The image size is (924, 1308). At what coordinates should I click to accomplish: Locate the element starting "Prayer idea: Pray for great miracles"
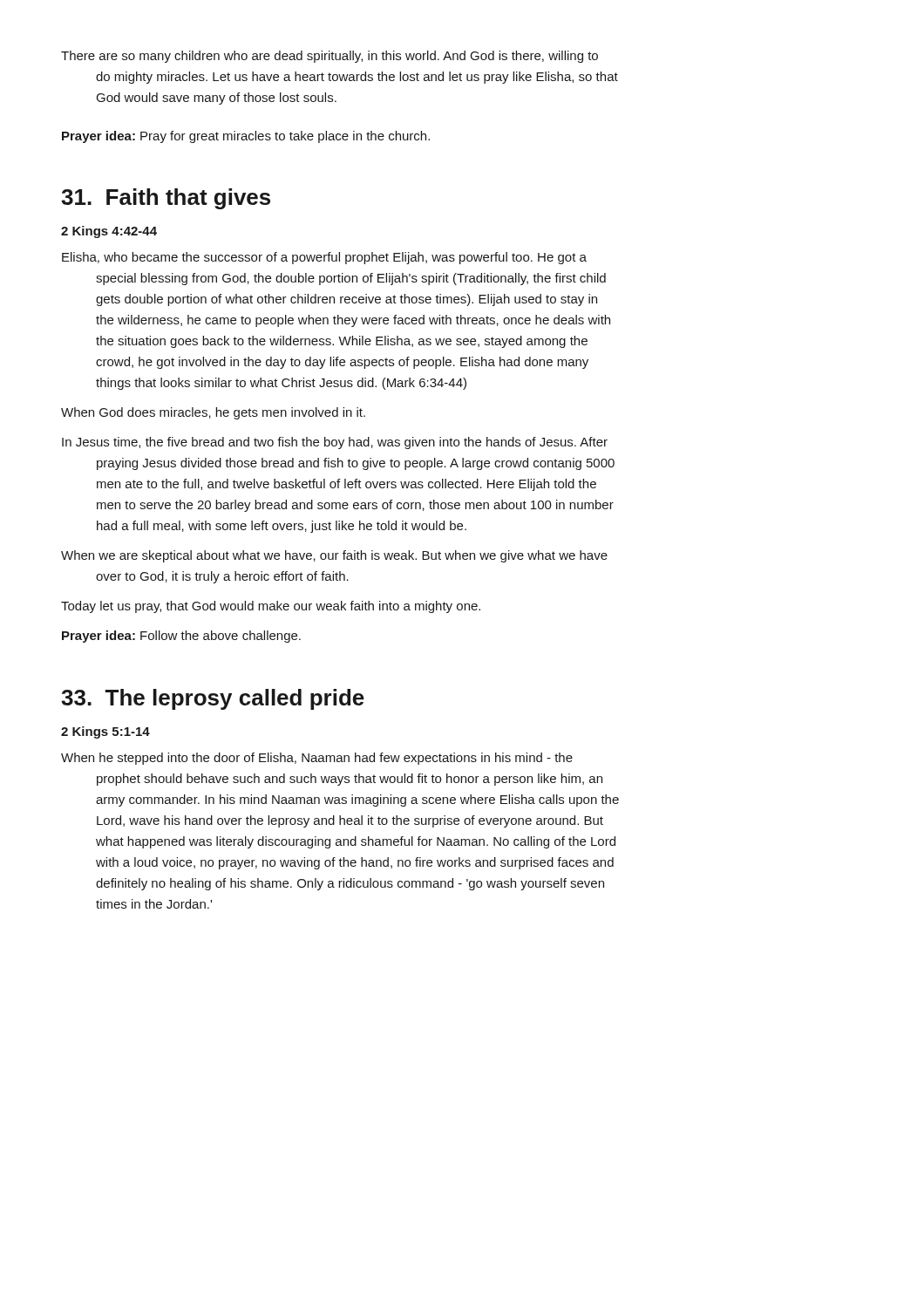point(246,136)
